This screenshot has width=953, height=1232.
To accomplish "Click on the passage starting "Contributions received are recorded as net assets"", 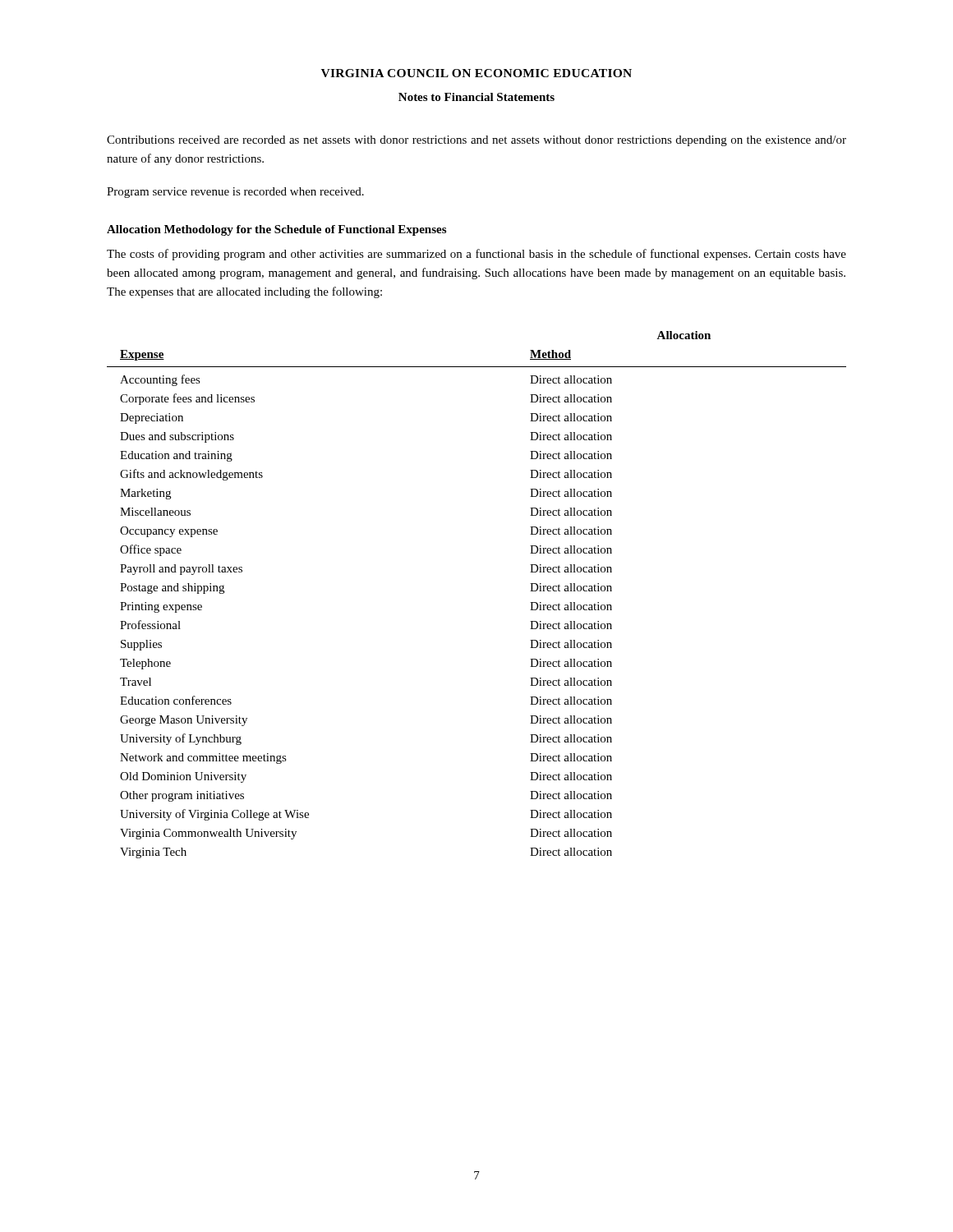I will point(476,149).
